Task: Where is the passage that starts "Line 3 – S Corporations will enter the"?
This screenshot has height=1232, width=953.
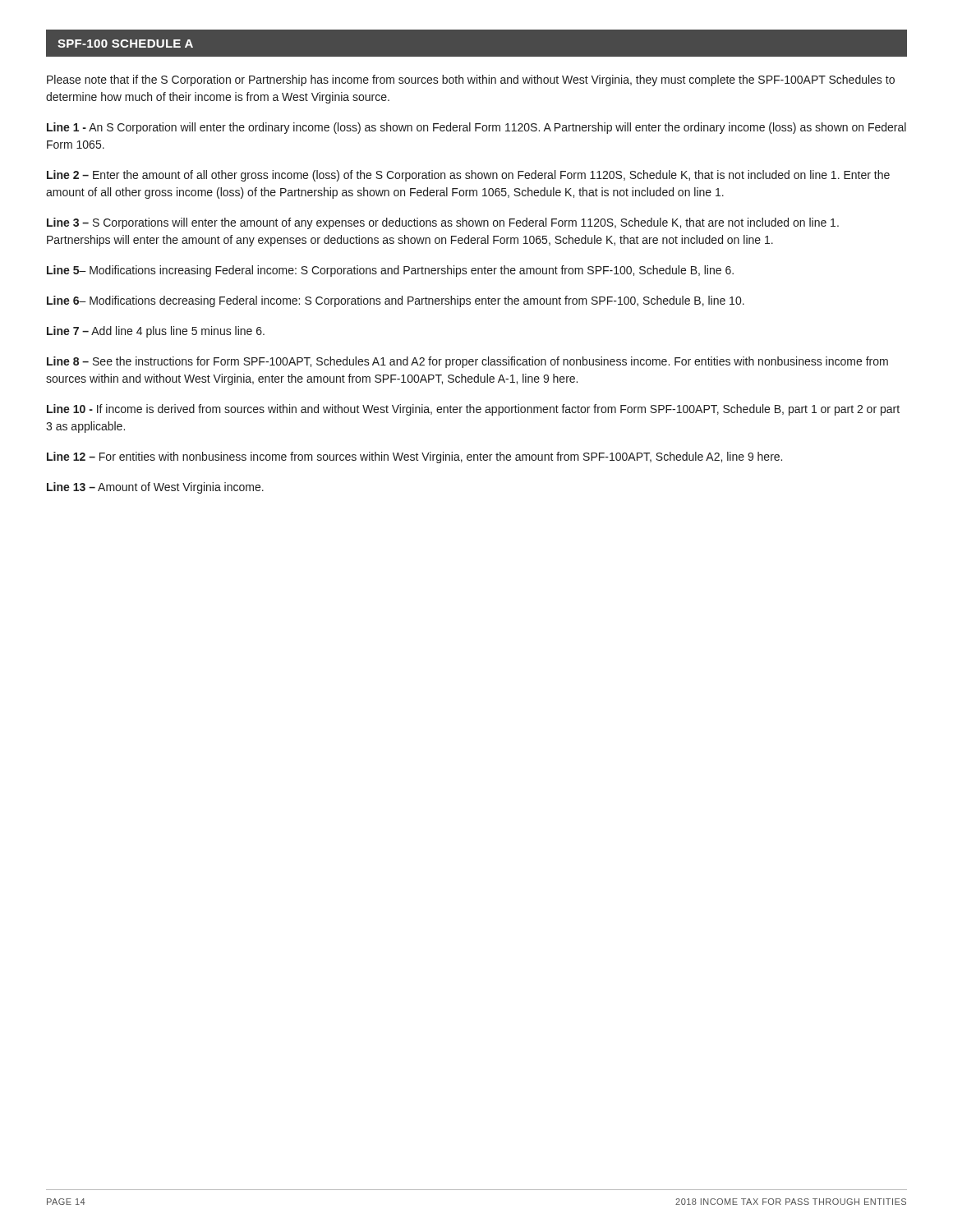Action: (x=476, y=232)
